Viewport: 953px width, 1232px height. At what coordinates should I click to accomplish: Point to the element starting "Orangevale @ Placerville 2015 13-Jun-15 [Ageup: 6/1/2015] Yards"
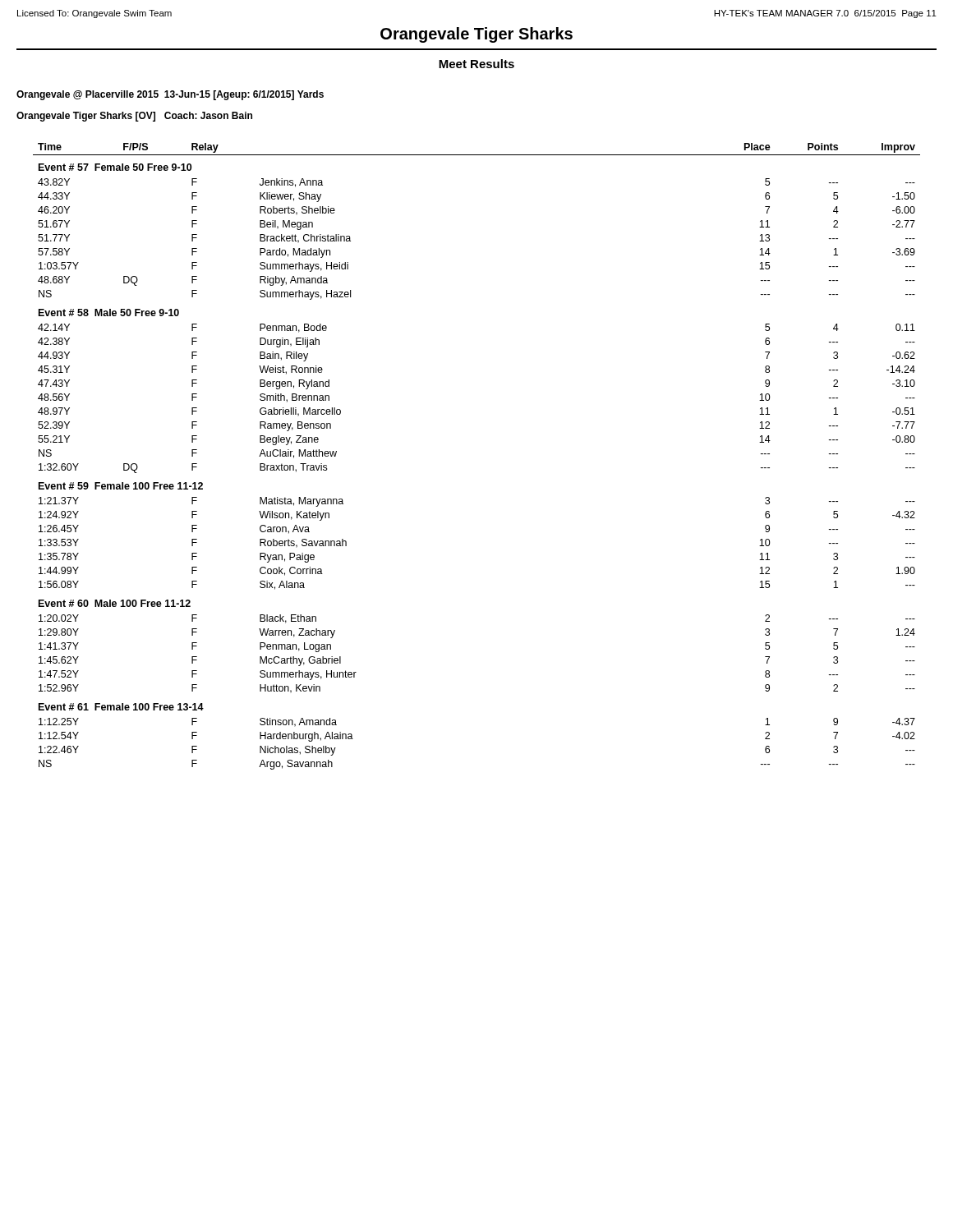point(170,95)
